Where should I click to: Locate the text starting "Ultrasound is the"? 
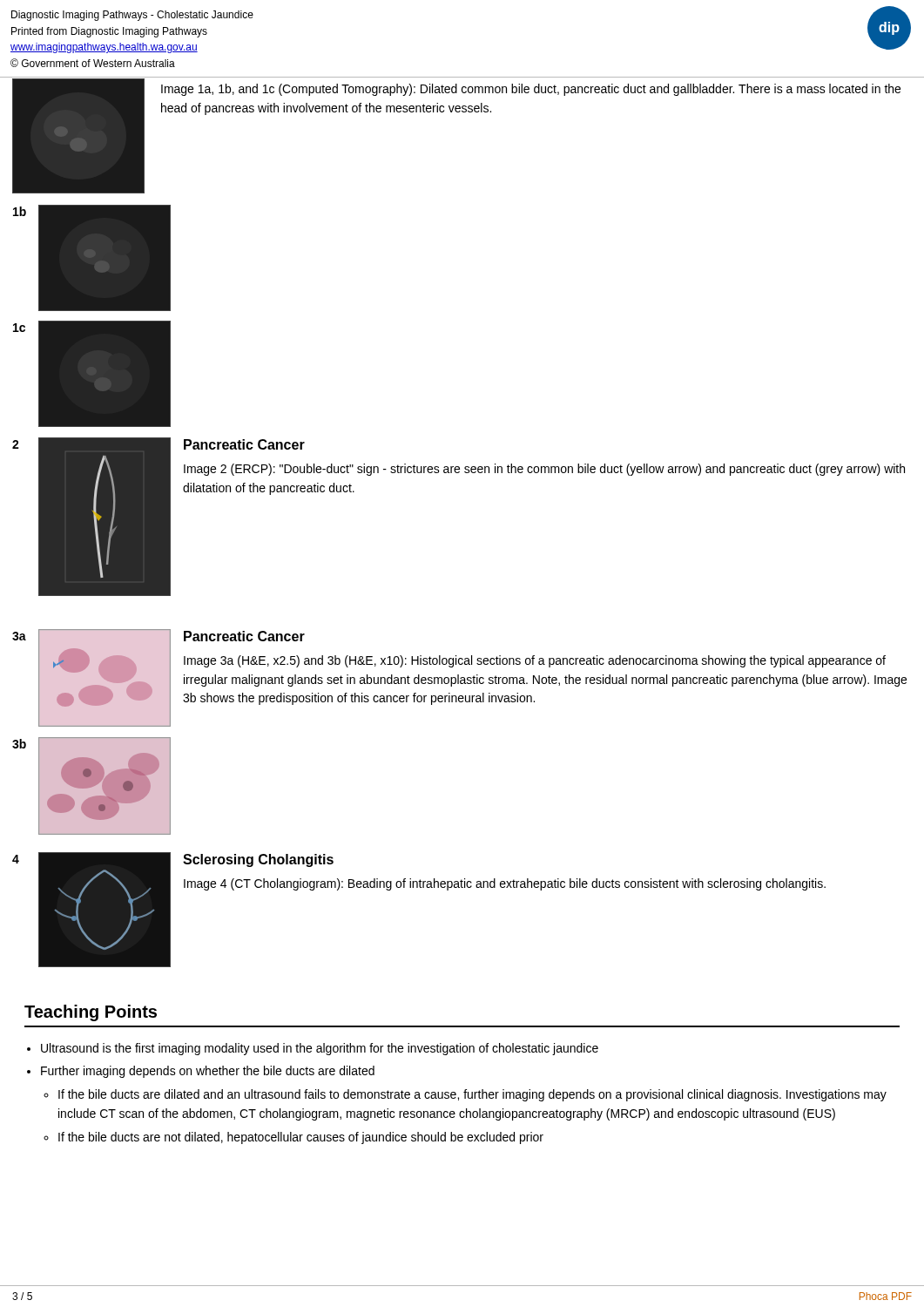click(x=319, y=1048)
